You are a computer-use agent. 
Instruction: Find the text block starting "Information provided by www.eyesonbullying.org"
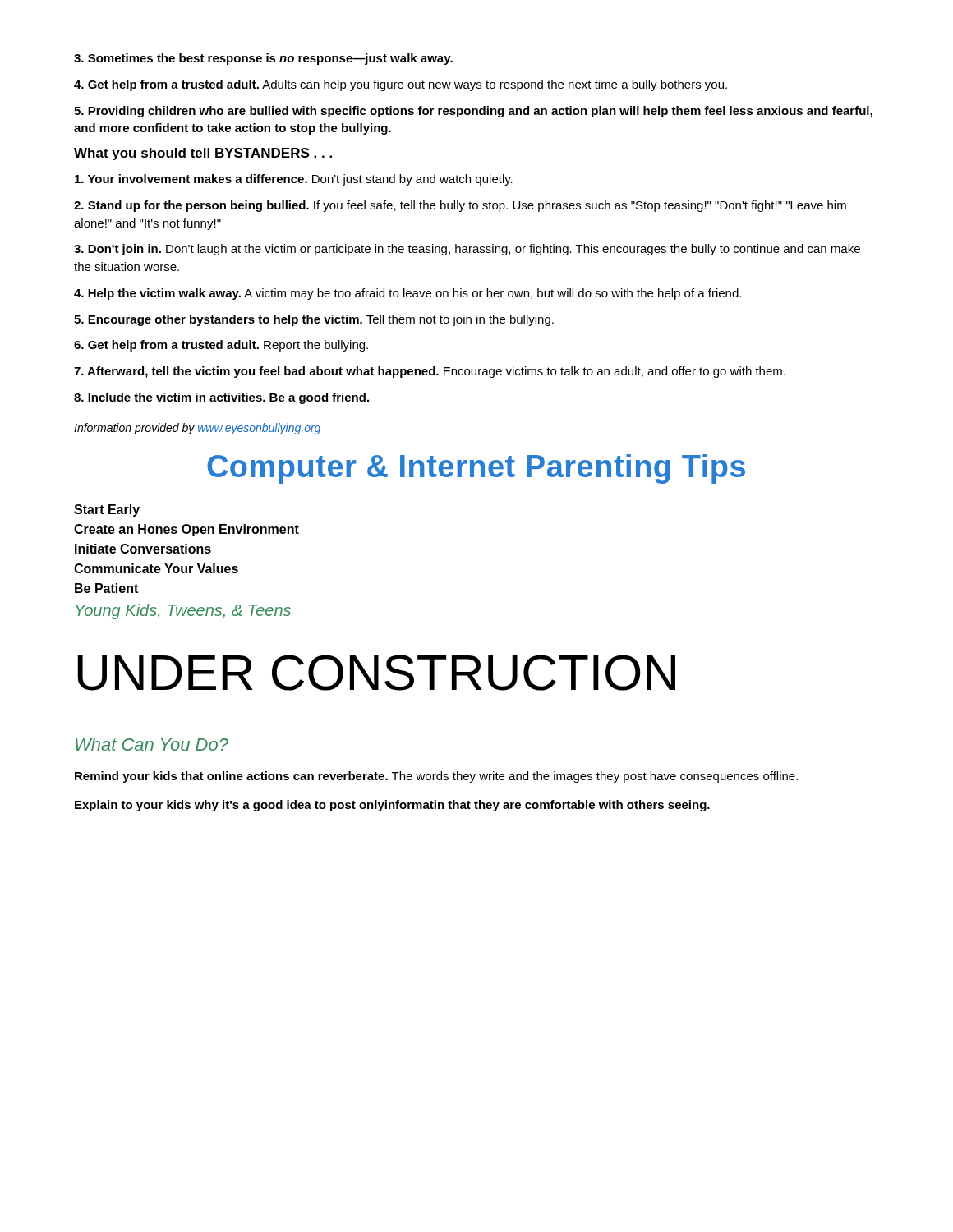pyautogui.click(x=197, y=428)
